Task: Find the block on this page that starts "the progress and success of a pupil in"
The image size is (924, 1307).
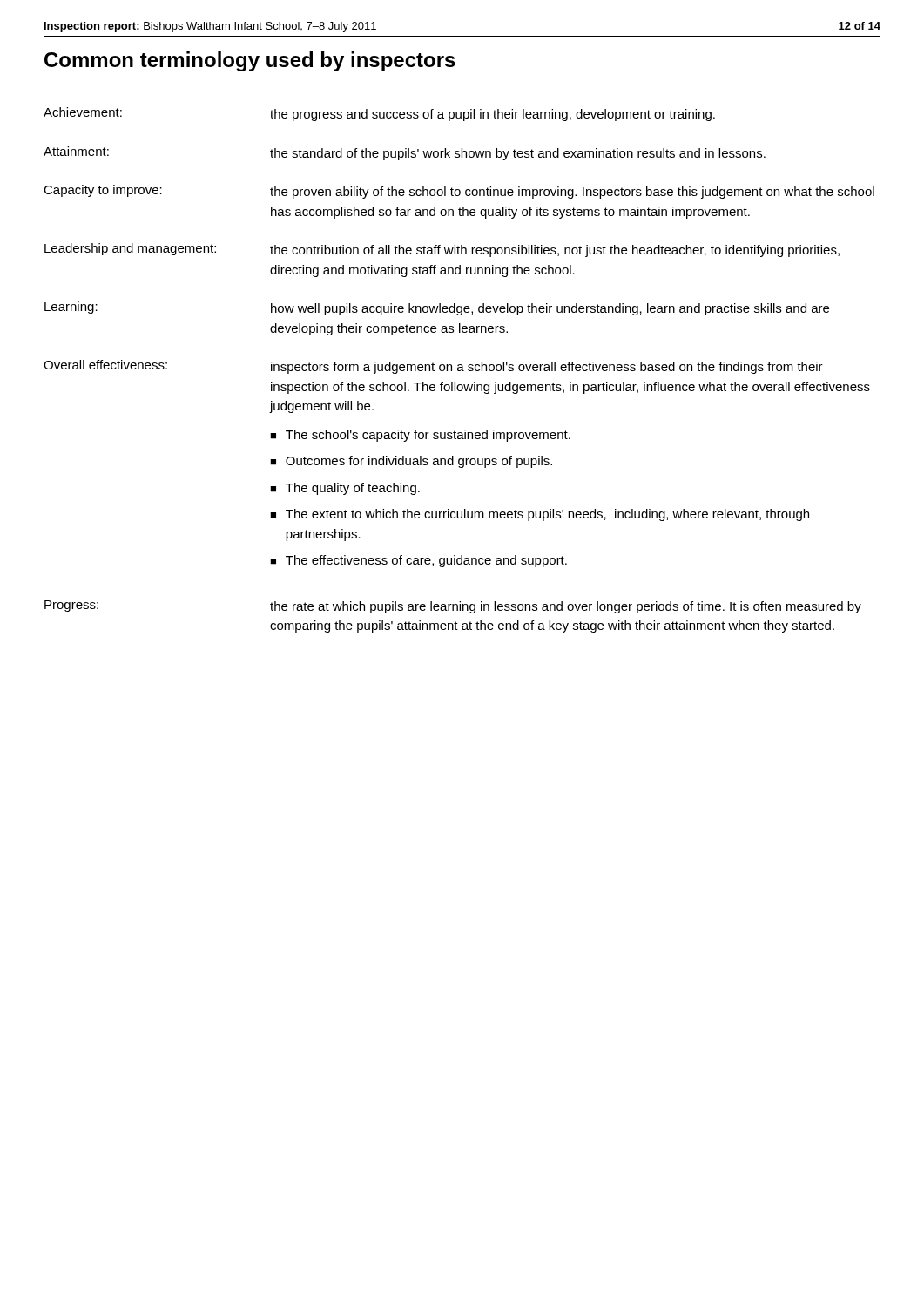Action: 493,114
